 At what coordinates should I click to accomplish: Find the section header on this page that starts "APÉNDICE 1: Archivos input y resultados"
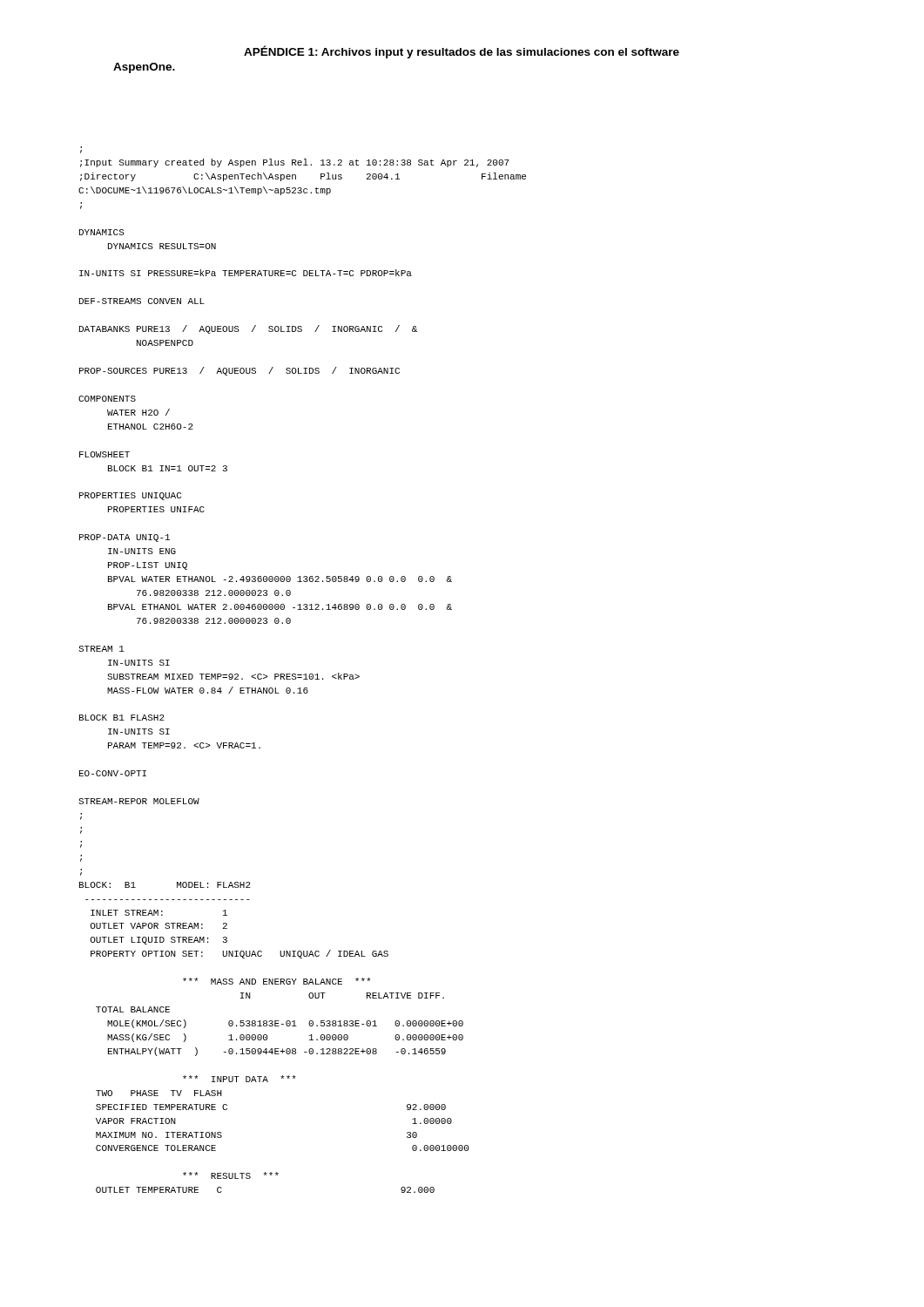pos(462,59)
